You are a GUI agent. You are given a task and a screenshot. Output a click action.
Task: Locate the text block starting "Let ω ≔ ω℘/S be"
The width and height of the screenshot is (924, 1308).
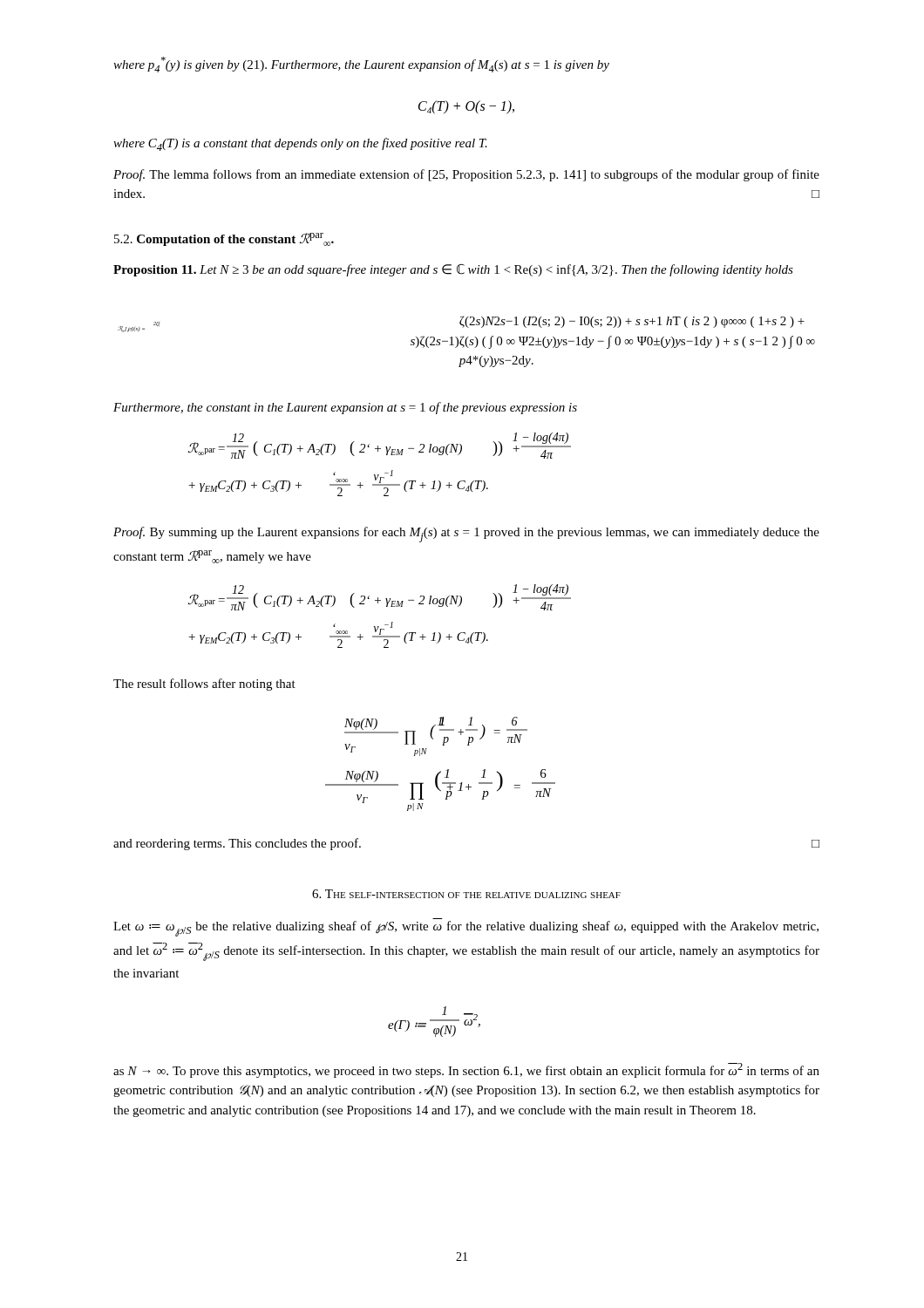[x=466, y=949]
